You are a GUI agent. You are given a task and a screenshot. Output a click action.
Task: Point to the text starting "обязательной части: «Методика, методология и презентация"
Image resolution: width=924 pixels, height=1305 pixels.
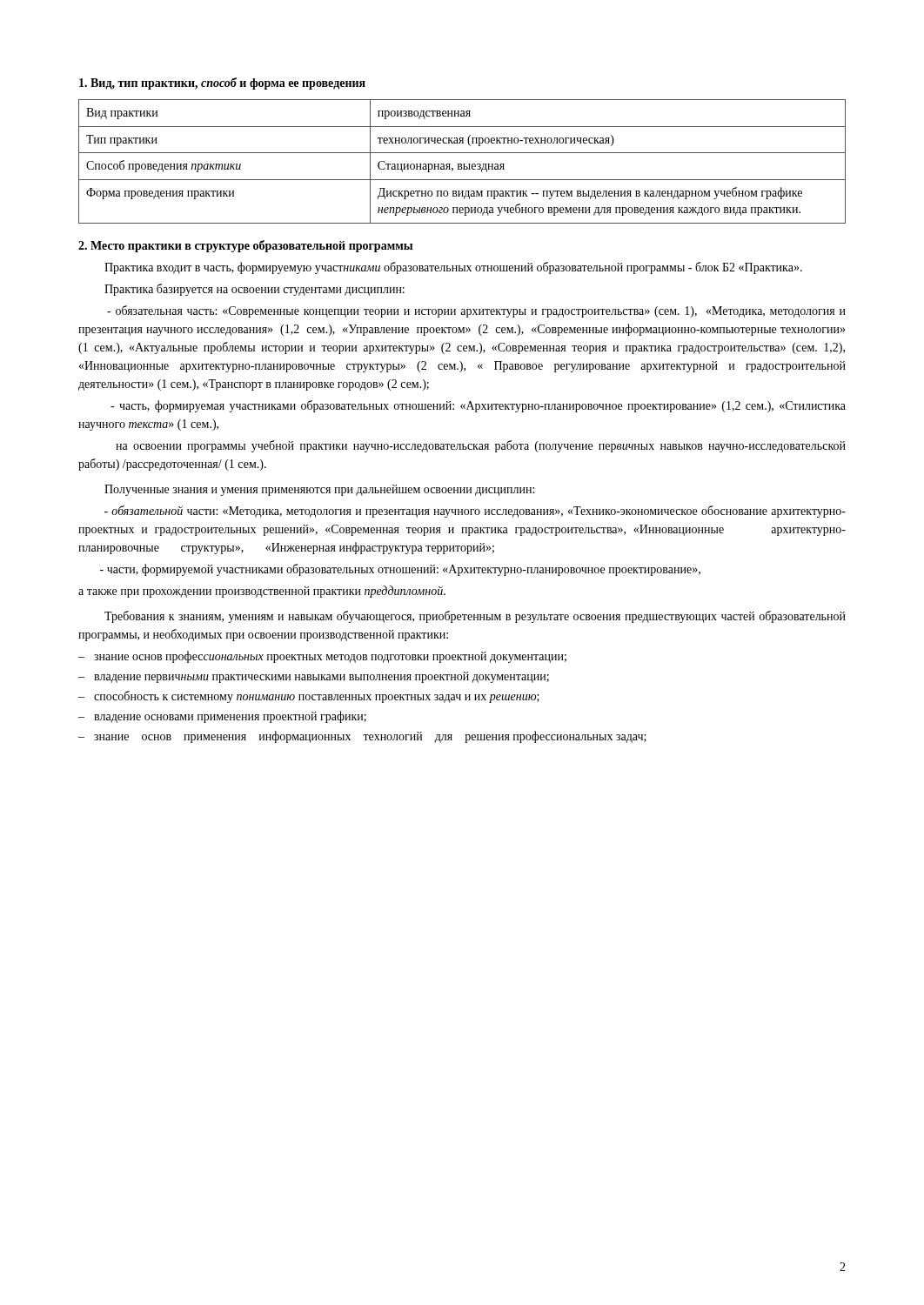462,529
